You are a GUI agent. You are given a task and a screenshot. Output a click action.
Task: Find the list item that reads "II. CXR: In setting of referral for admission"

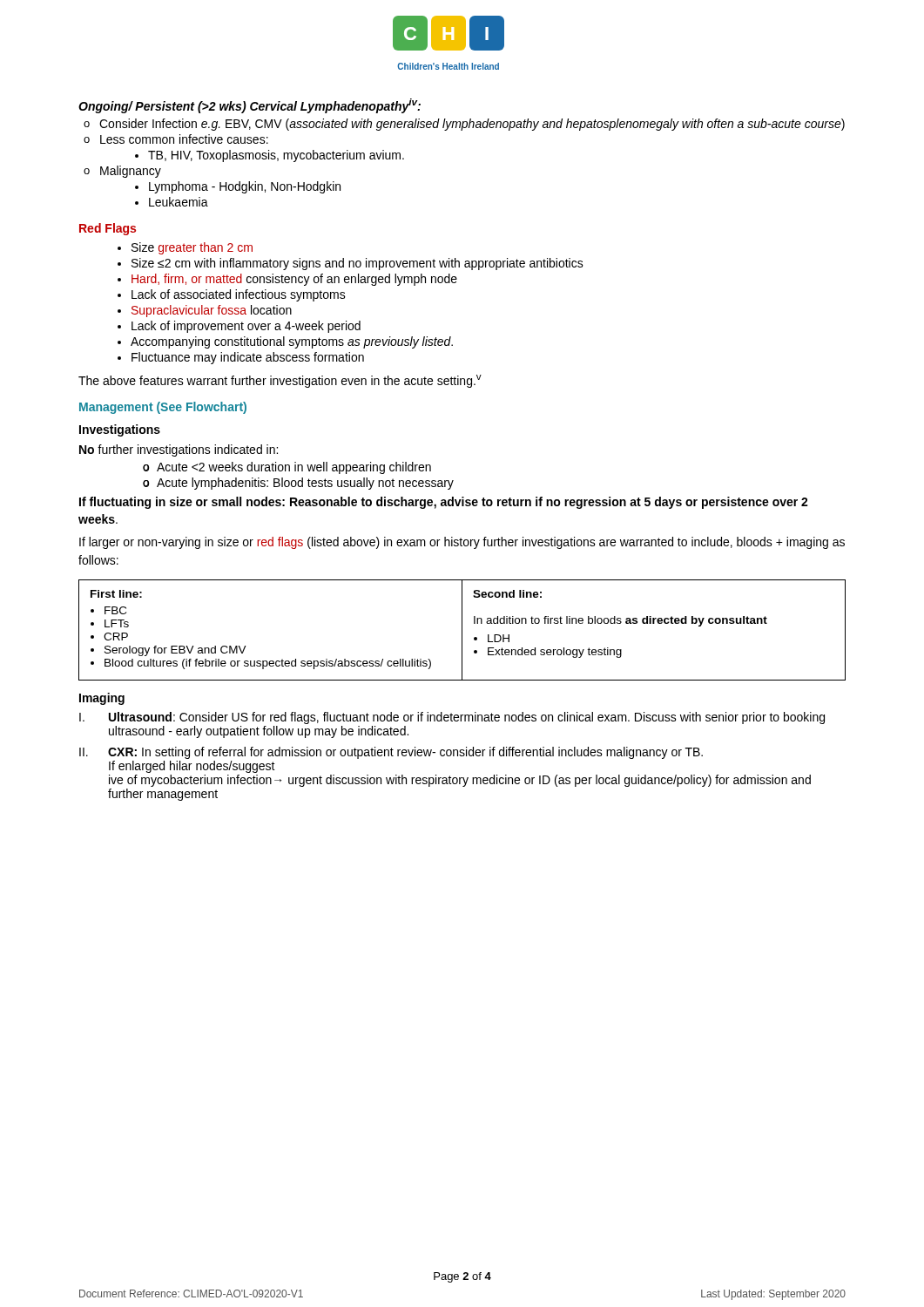(x=462, y=773)
